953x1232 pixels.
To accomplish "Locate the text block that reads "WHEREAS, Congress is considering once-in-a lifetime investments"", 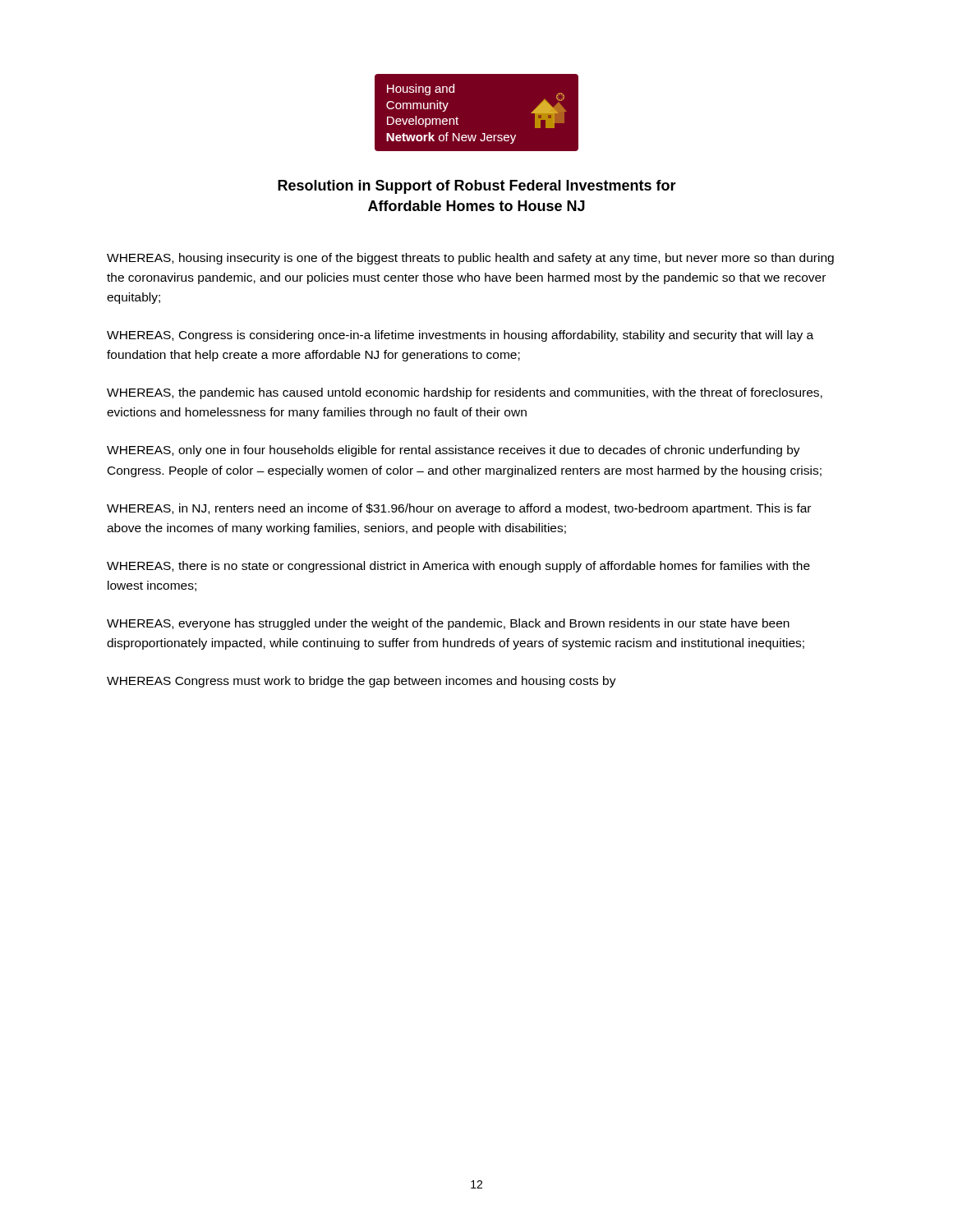I will pos(460,345).
